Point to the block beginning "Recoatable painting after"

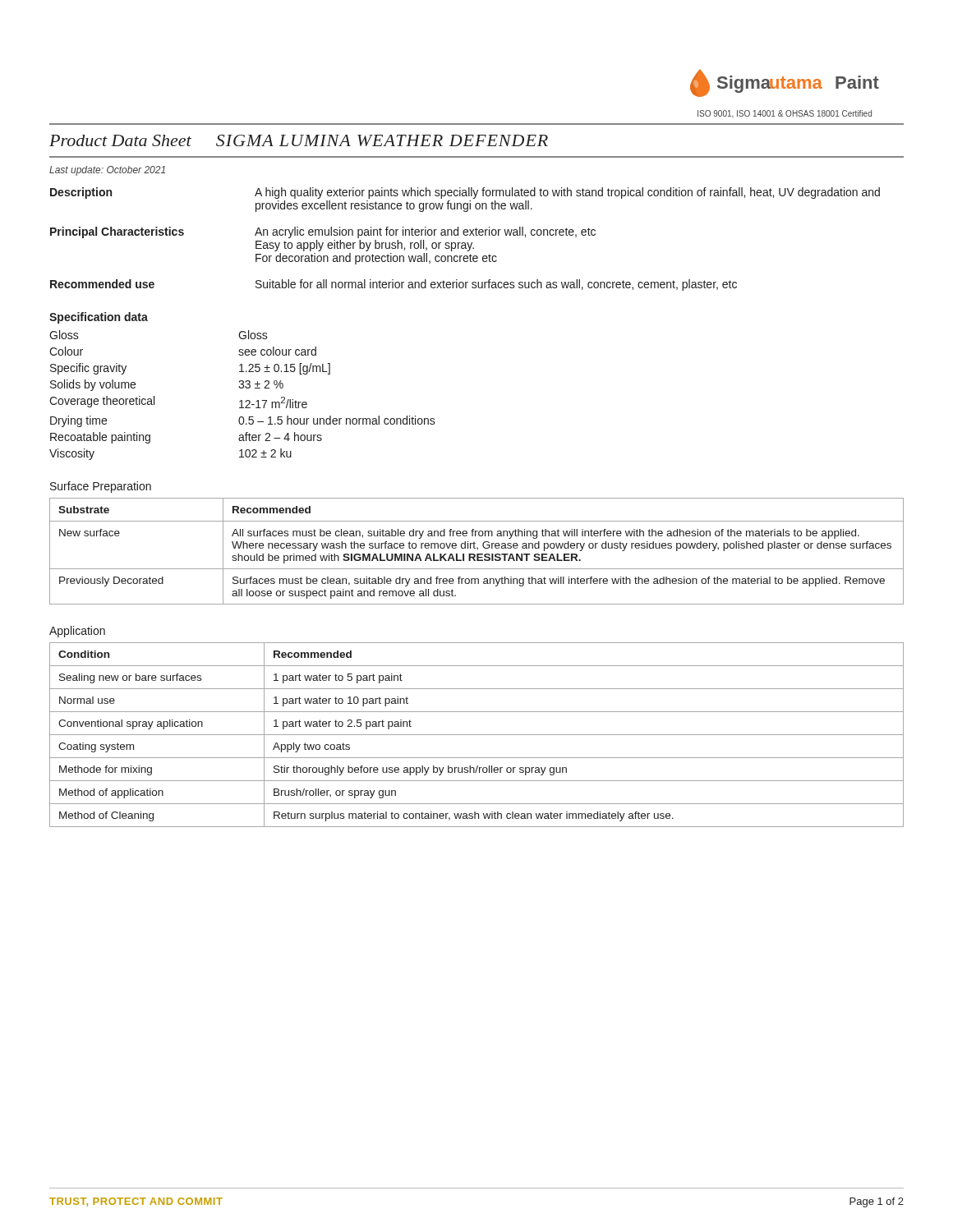[x=100, y=437]
